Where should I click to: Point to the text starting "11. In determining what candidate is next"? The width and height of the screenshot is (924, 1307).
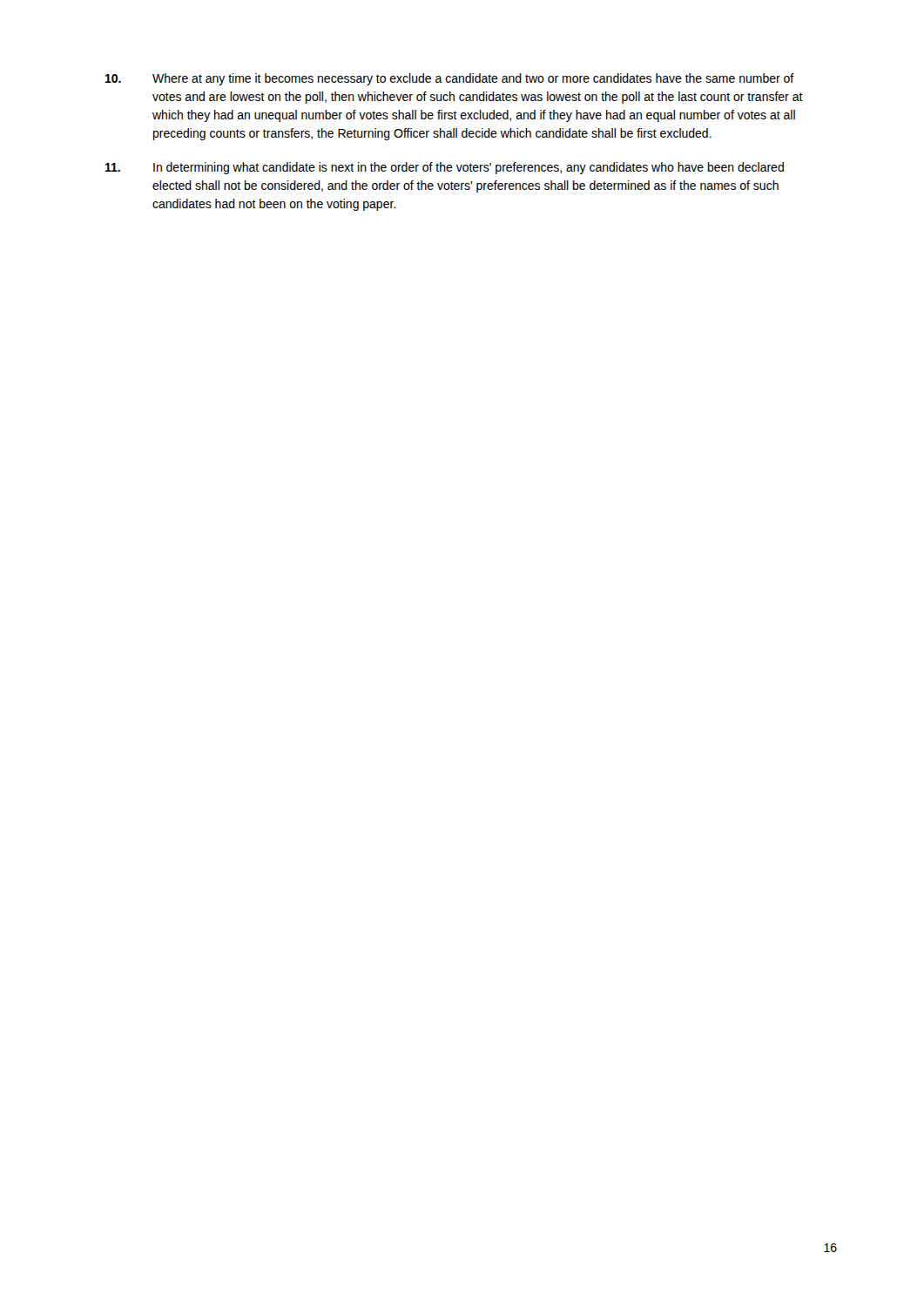point(462,186)
